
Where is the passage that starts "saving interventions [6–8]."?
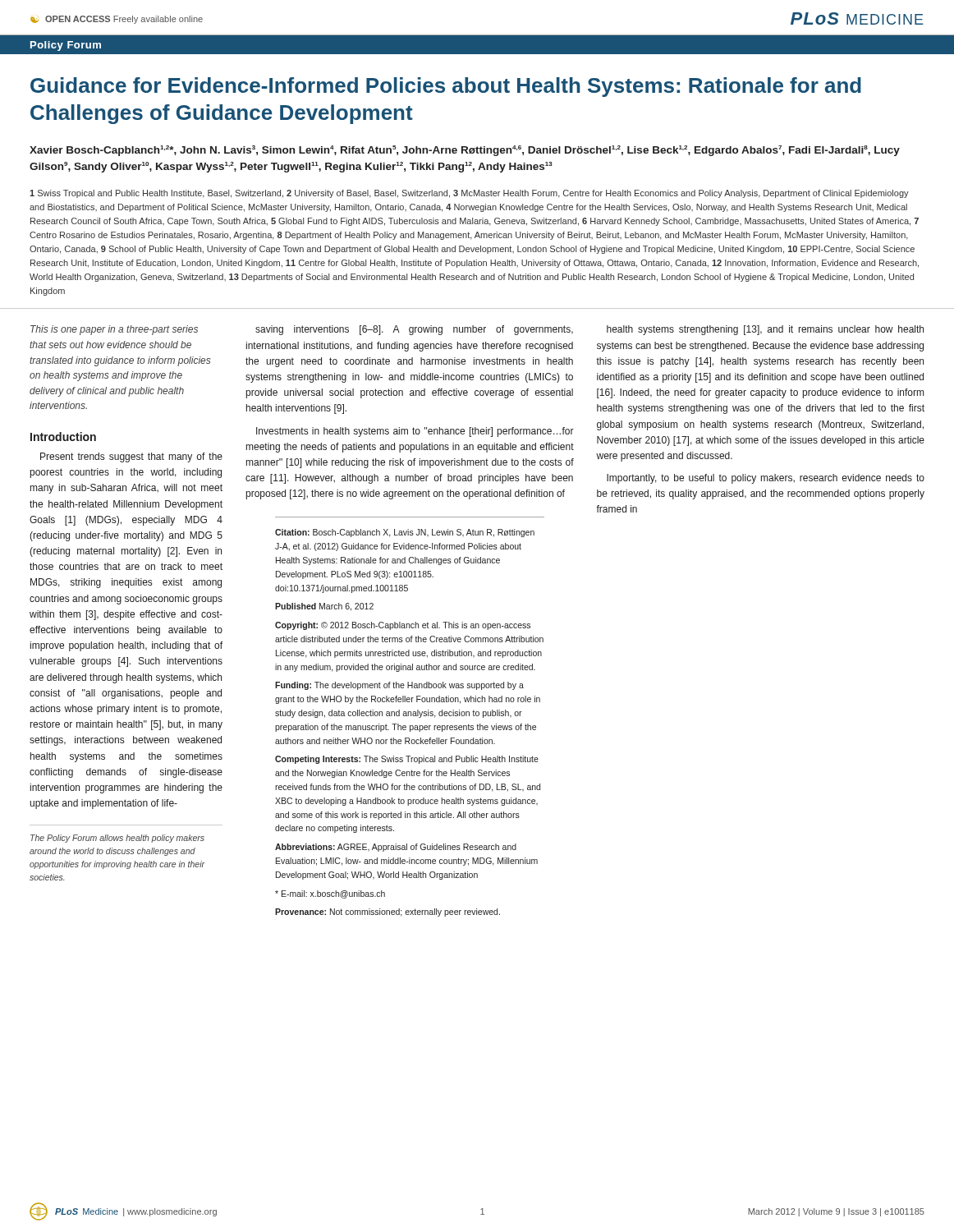tap(414, 330)
